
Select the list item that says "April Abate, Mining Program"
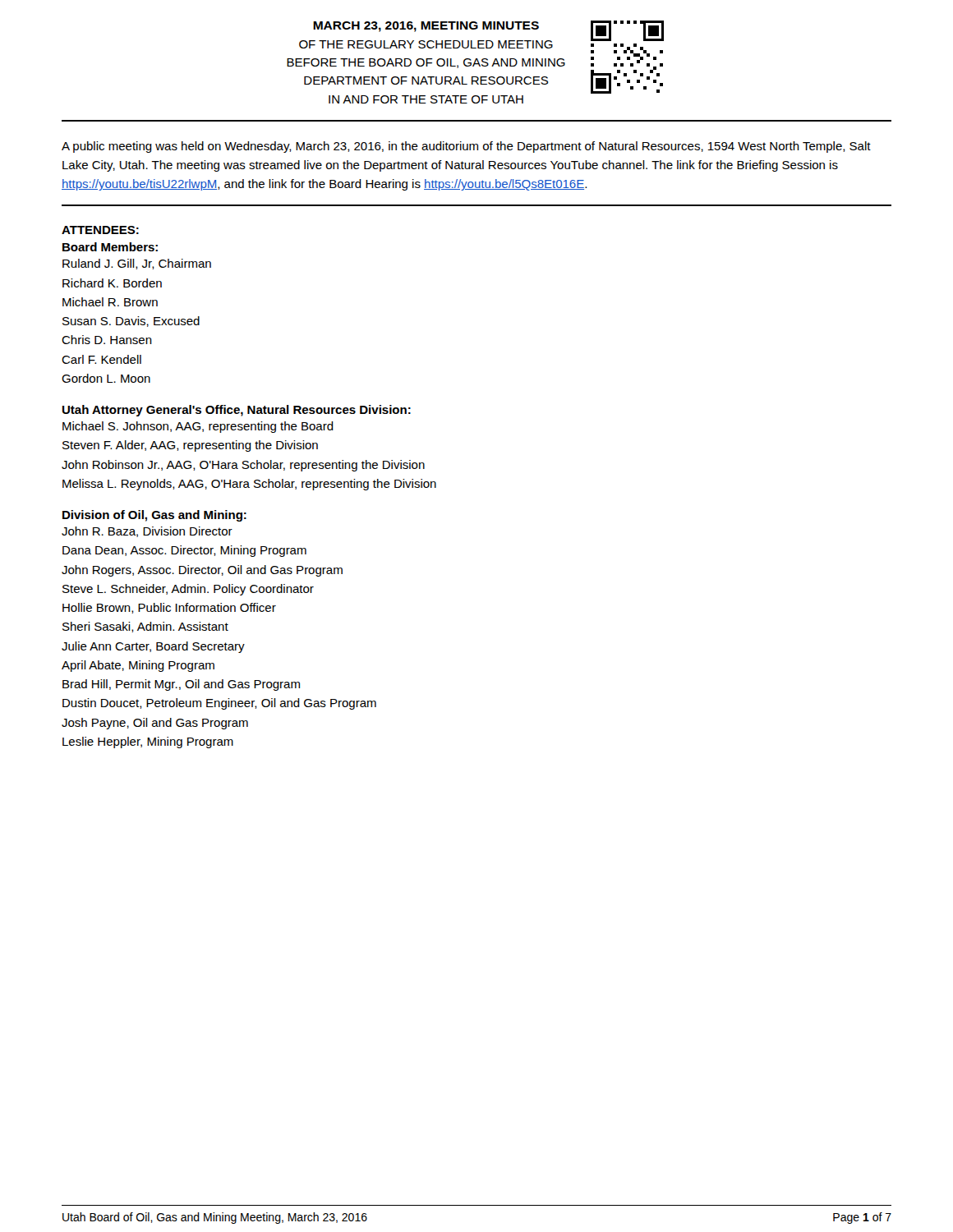[x=138, y=665]
